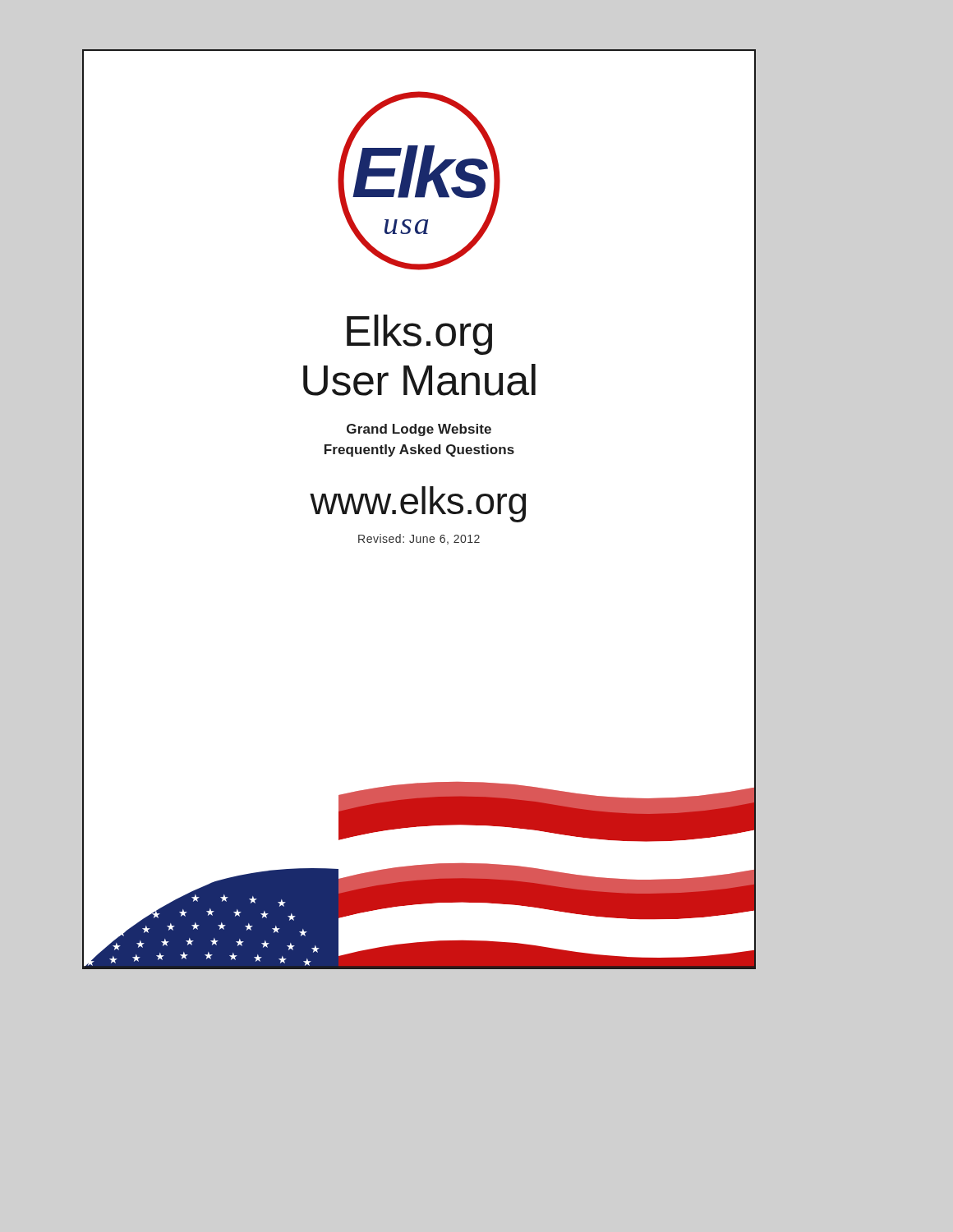
Task: Click where it says "Grand Lodge Website Frequently Asked Questions"
Action: [x=419, y=439]
